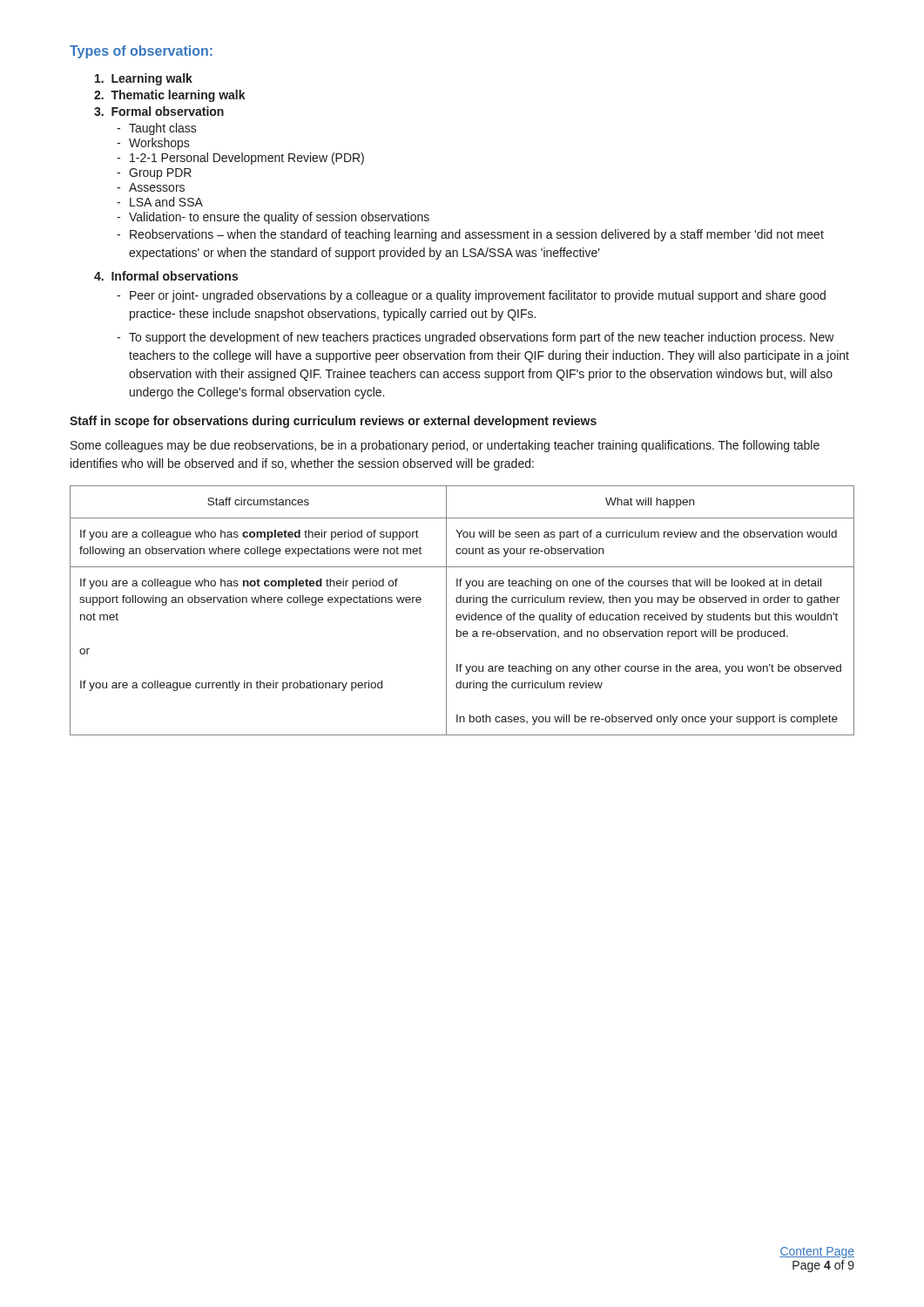Select the passage starting "-1-2-1 Personal Development Review (PDR)"
The height and width of the screenshot is (1307, 924).
247,158
